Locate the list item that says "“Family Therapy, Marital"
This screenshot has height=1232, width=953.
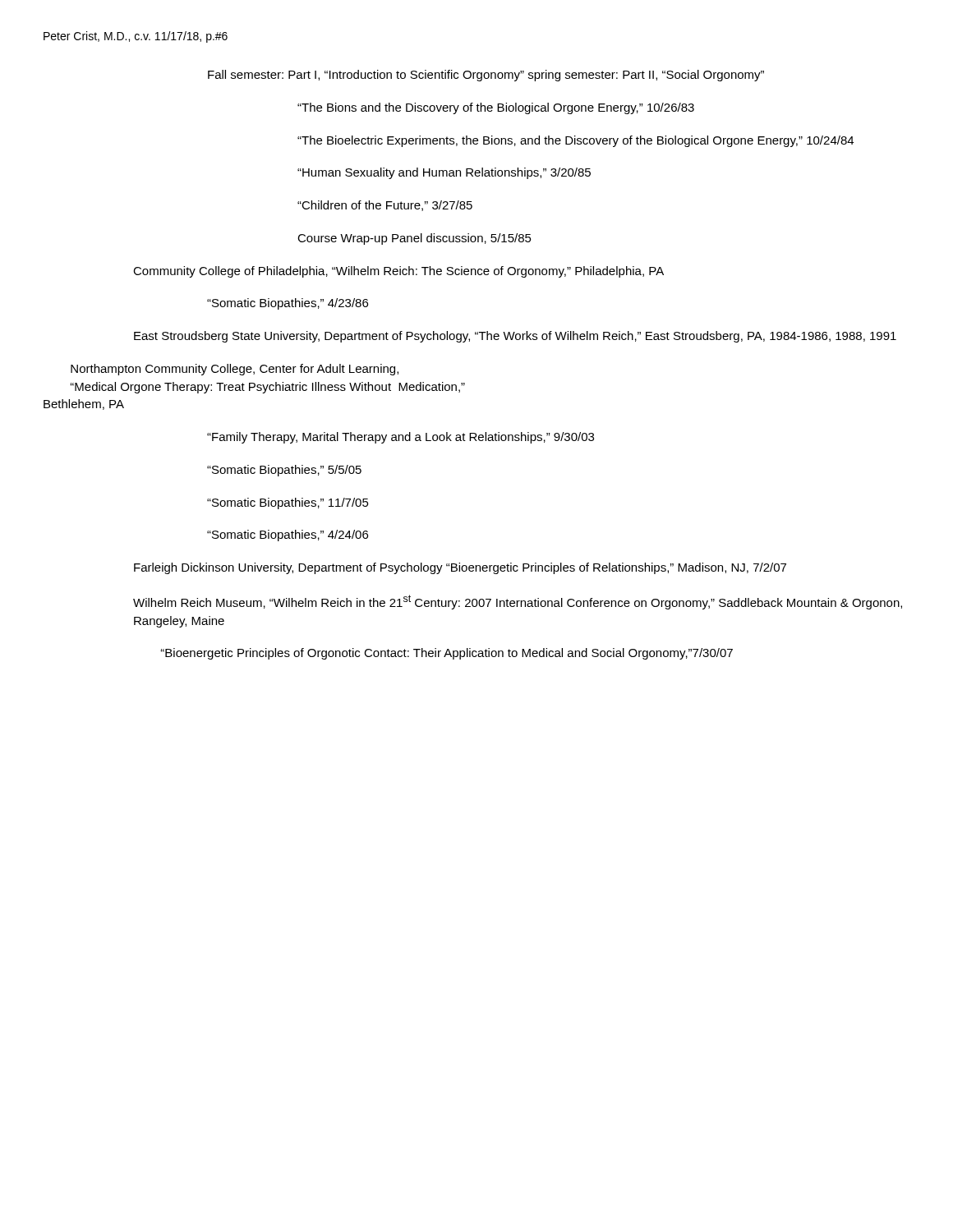click(401, 437)
